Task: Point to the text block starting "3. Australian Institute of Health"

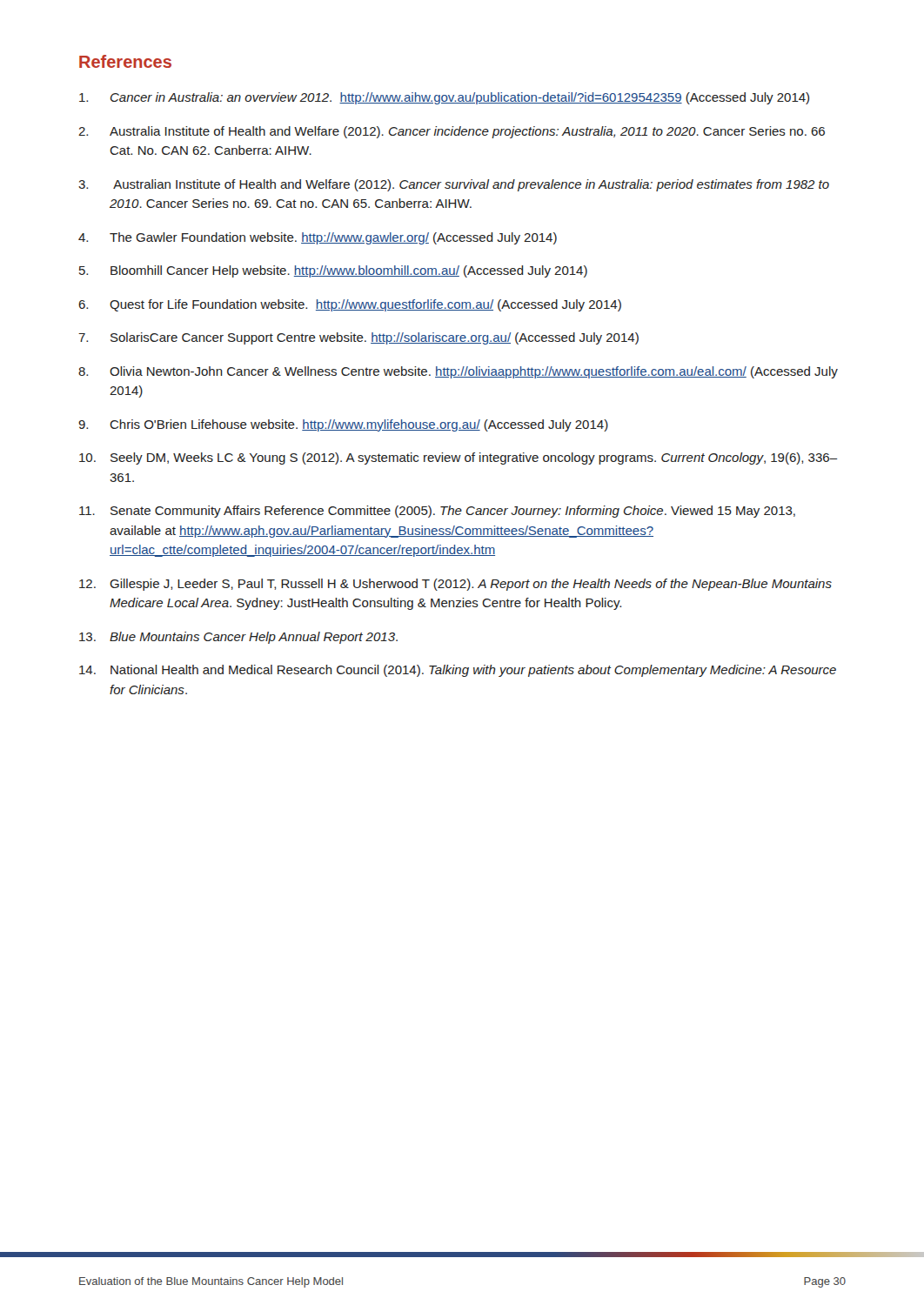Action: (x=462, y=194)
